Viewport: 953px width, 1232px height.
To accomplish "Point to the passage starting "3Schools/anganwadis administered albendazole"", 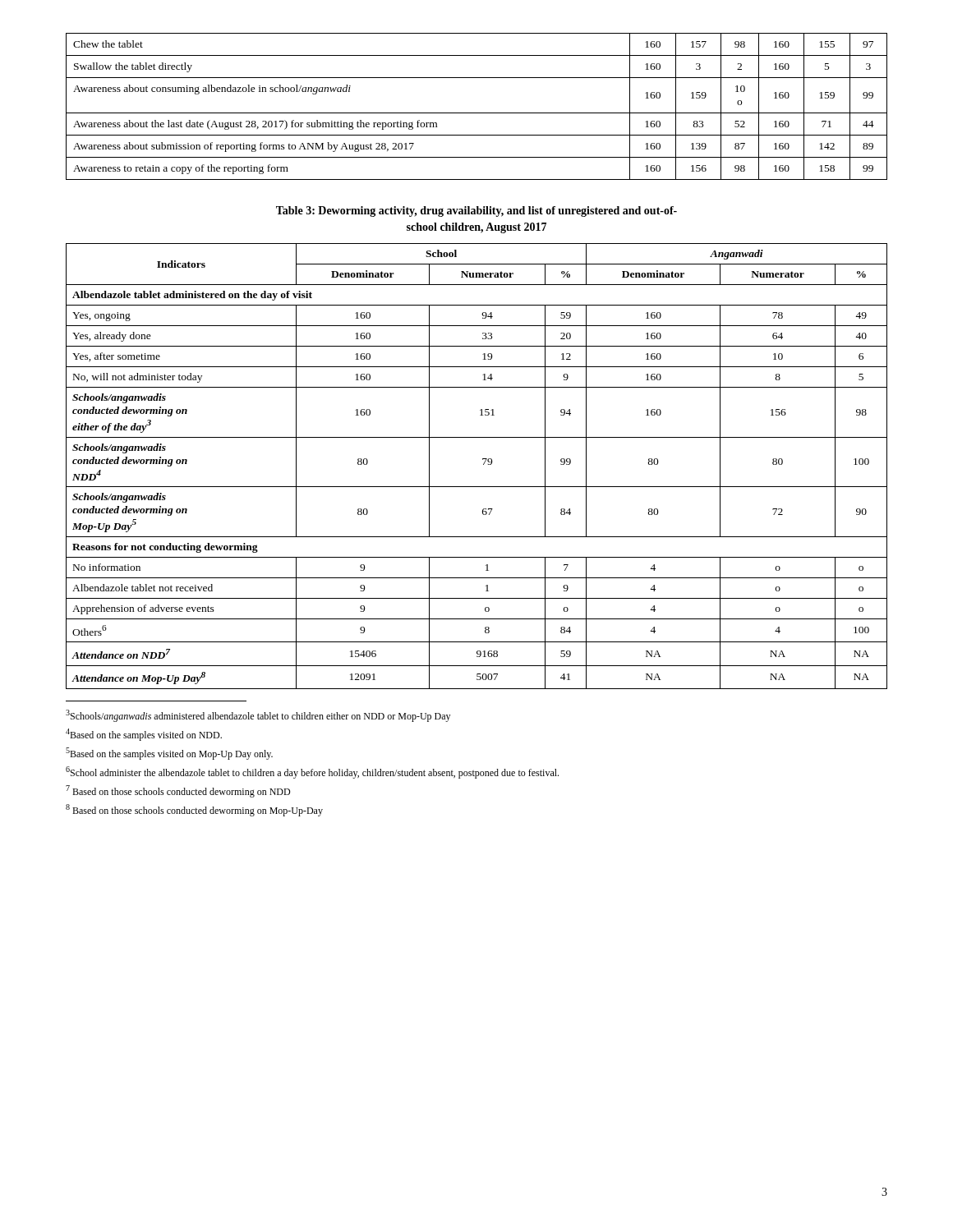I will click(476, 759).
